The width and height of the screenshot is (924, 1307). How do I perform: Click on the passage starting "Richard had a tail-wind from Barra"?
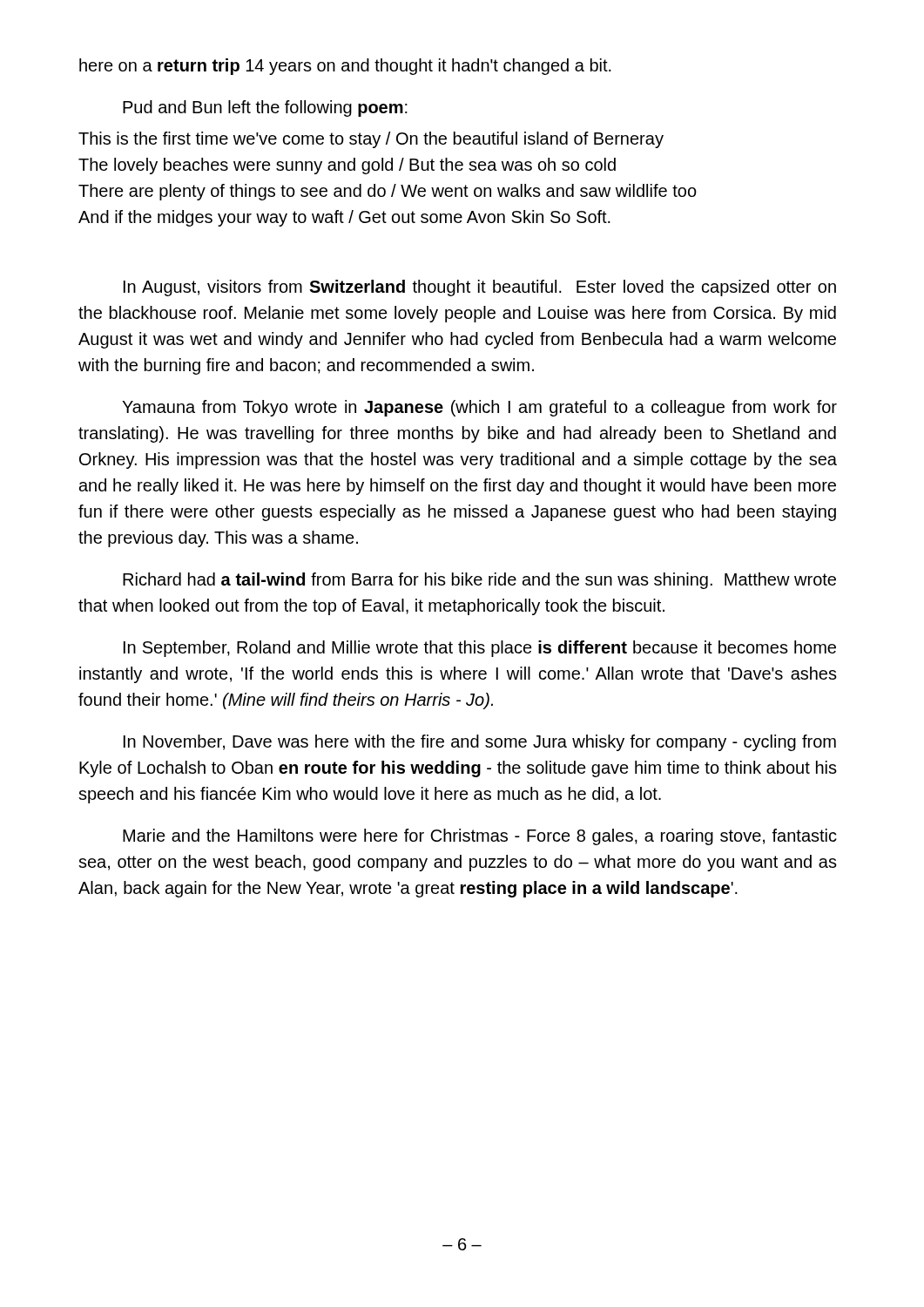(458, 593)
